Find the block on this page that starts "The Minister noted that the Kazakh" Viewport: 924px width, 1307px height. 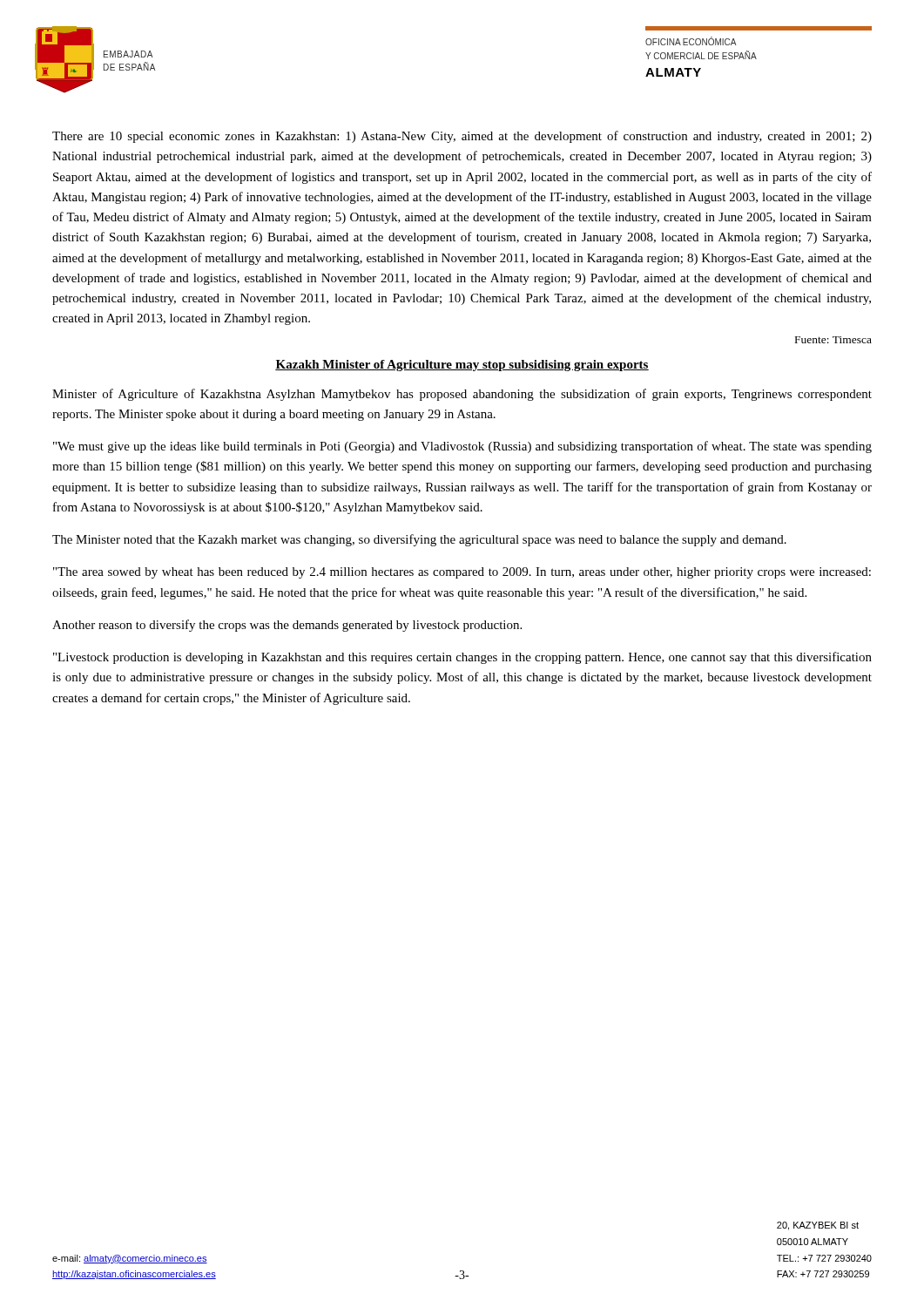[x=420, y=539]
